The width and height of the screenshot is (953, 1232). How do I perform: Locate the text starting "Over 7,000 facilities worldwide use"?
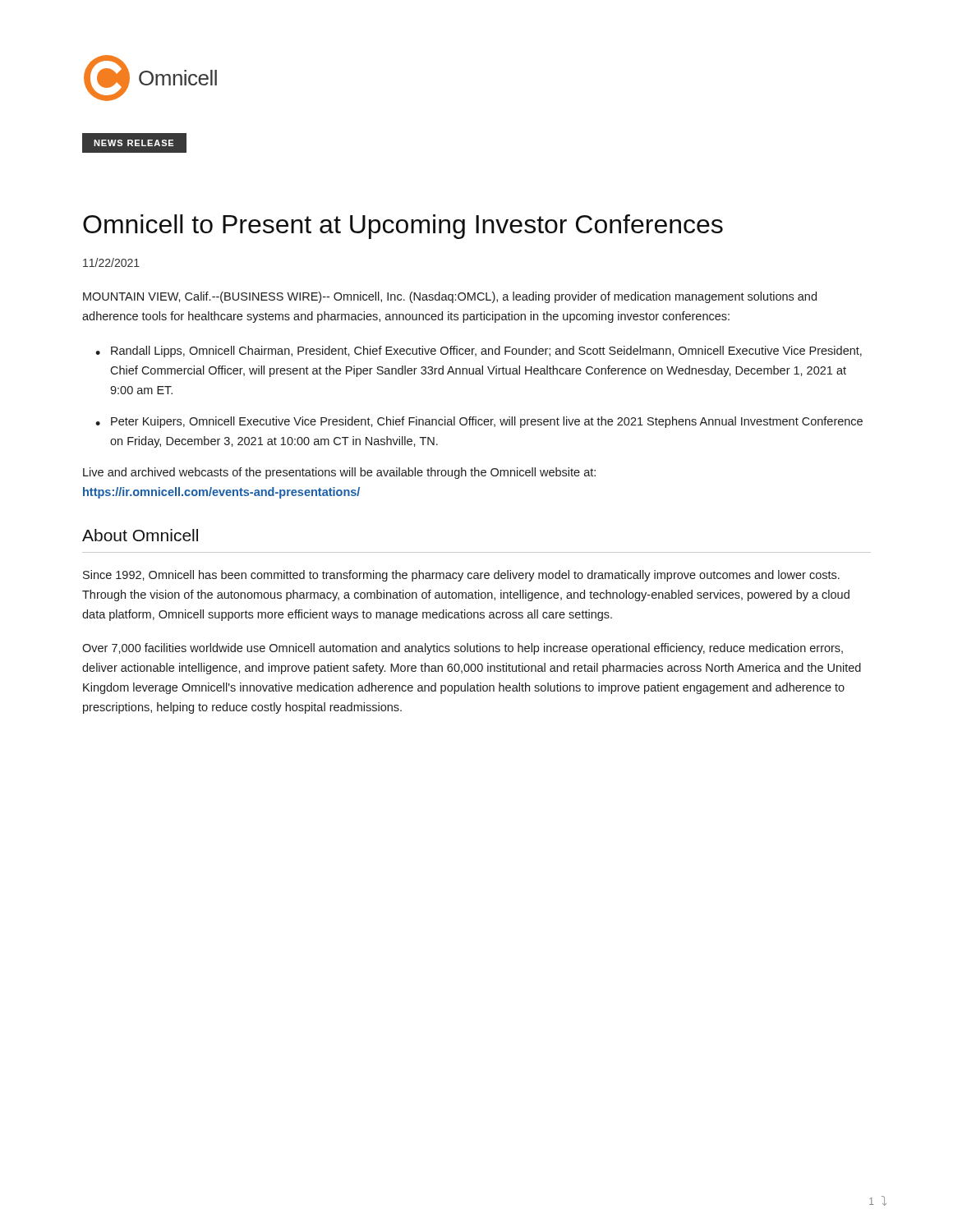[x=472, y=678]
